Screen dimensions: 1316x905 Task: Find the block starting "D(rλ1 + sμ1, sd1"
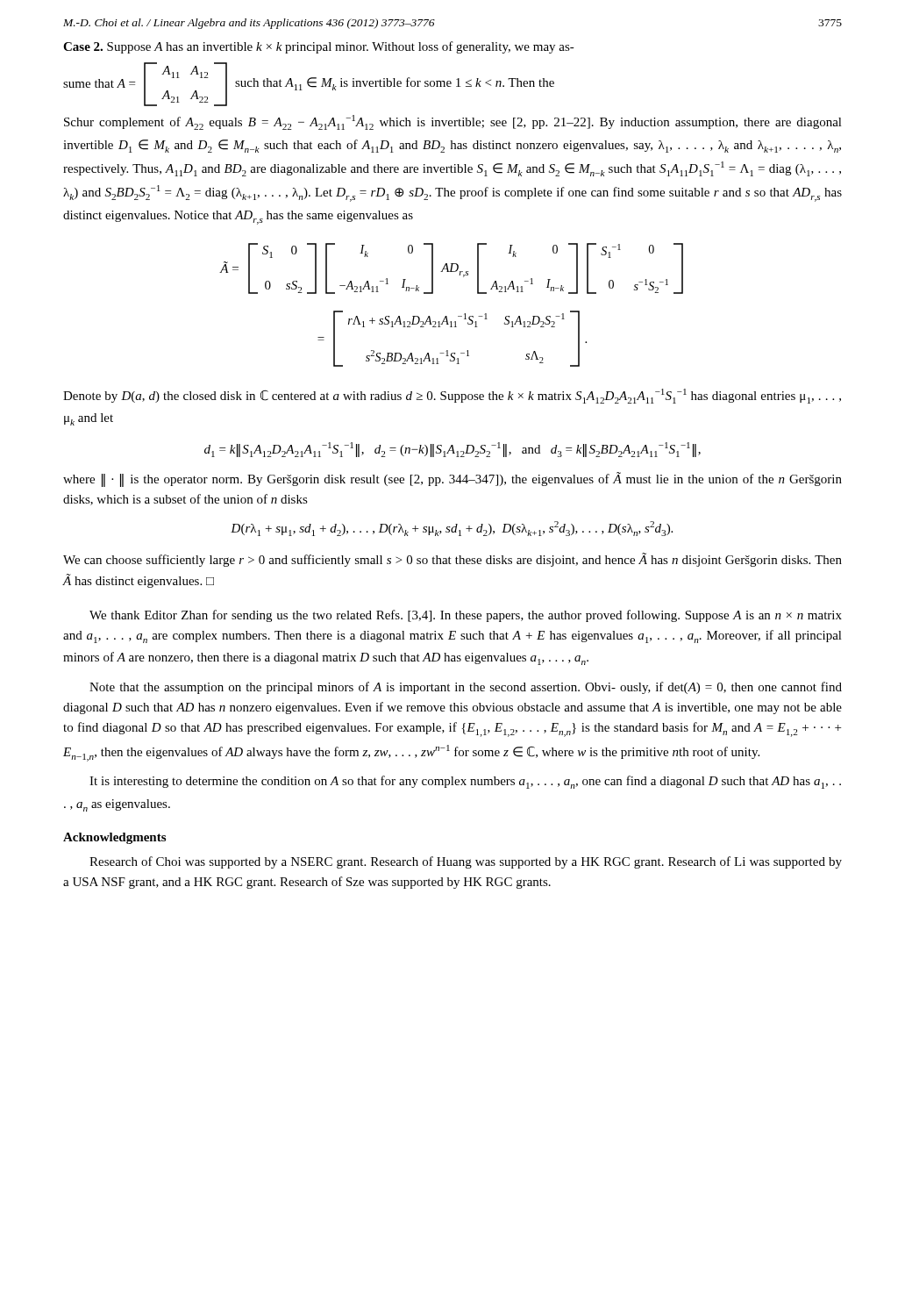tap(452, 528)
